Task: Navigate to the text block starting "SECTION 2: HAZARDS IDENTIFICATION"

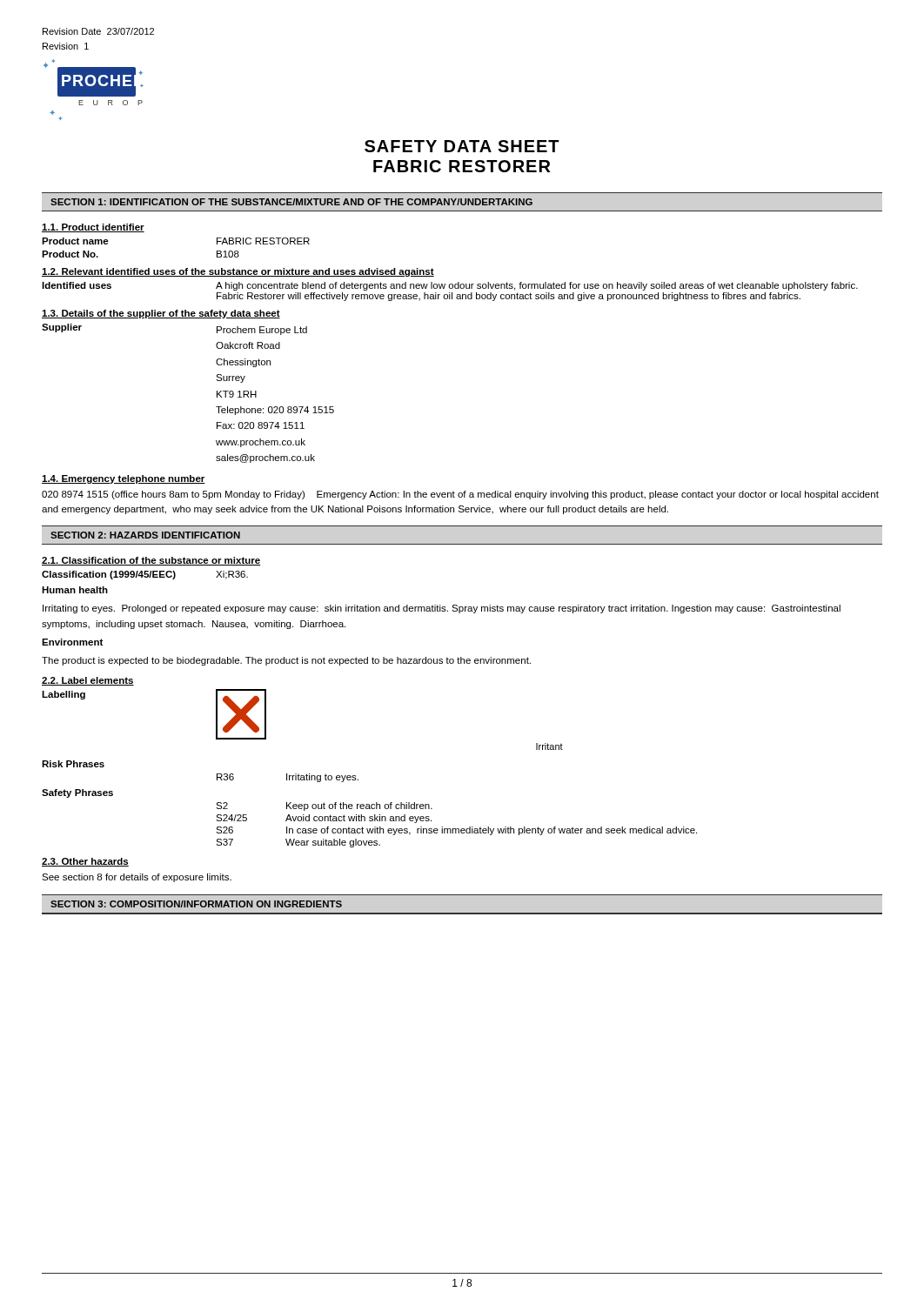Action: click(145, 535)
